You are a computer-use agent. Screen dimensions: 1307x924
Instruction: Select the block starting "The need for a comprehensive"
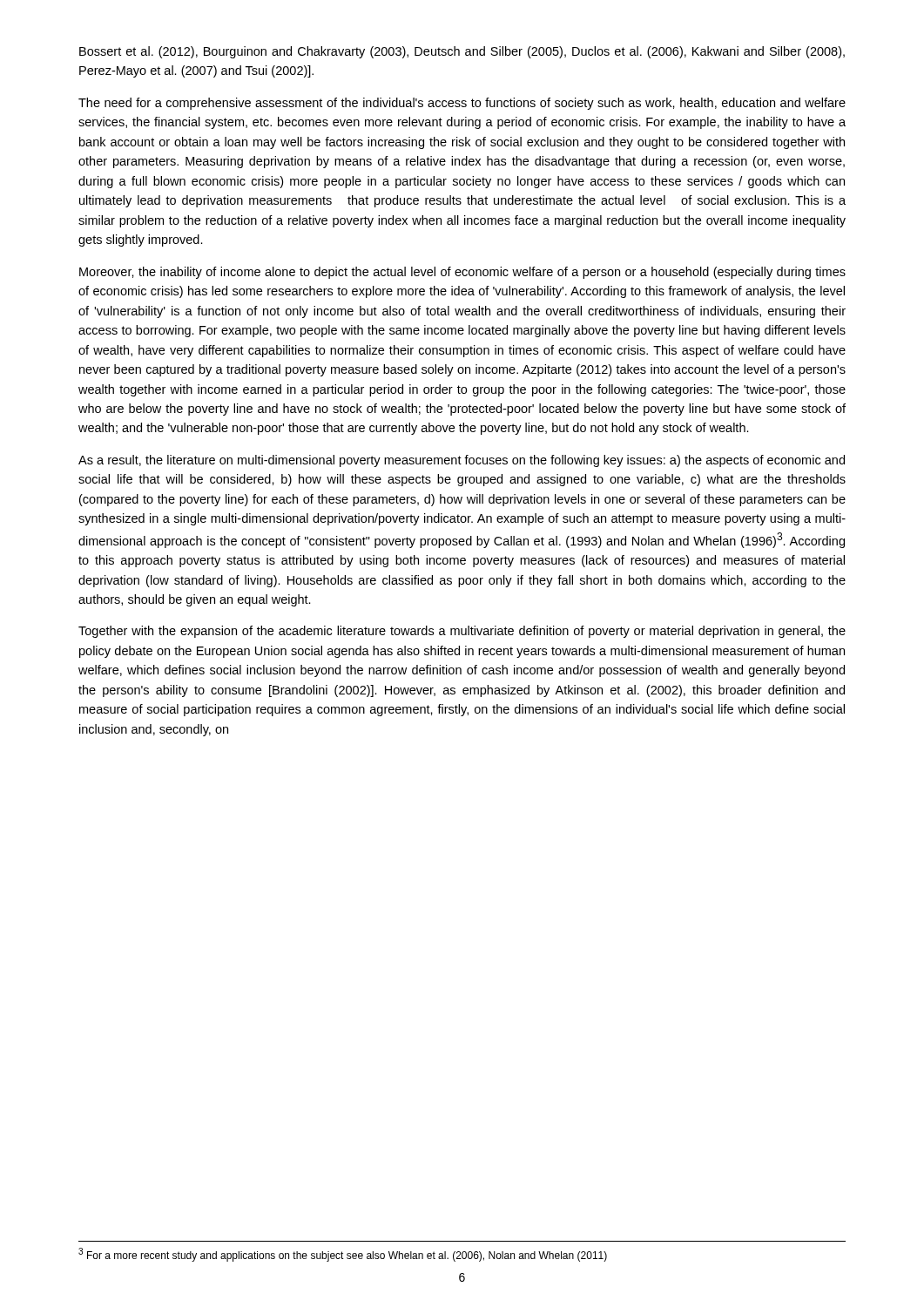tap(462, 171)
